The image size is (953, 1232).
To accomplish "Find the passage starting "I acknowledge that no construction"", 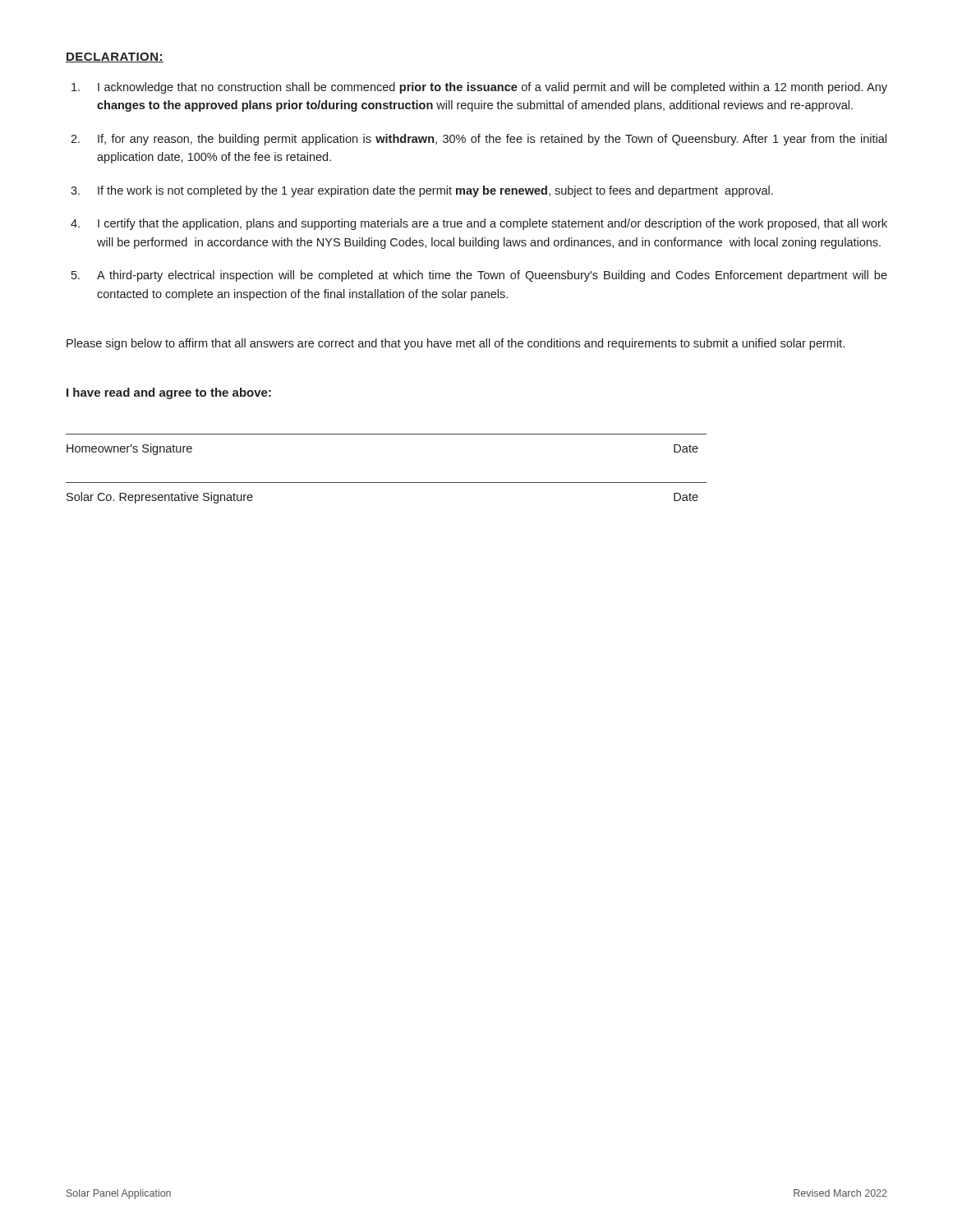I will click(488, 96).
